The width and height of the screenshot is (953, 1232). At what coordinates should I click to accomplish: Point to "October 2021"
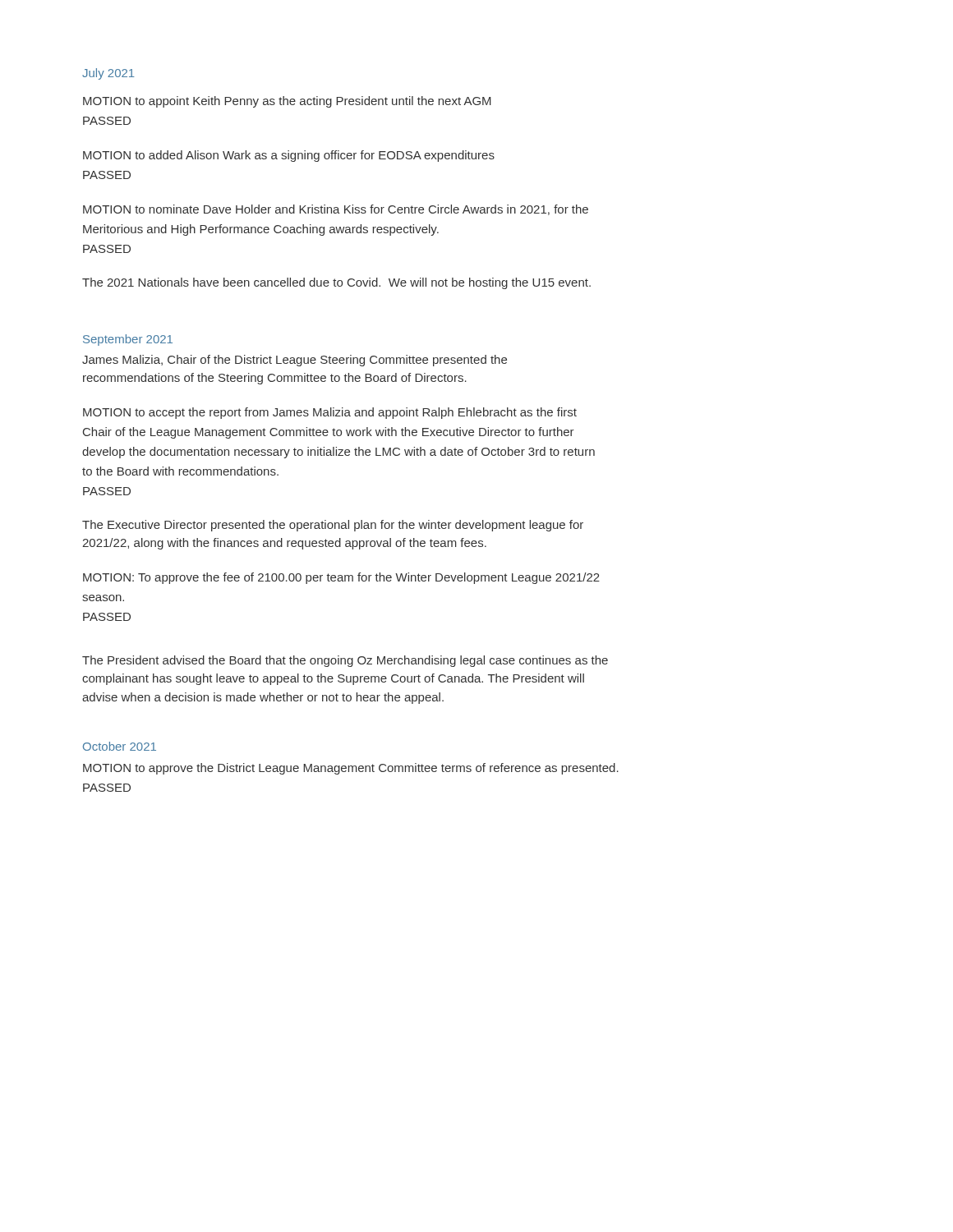pyautogui.click(x=120, y=746)
